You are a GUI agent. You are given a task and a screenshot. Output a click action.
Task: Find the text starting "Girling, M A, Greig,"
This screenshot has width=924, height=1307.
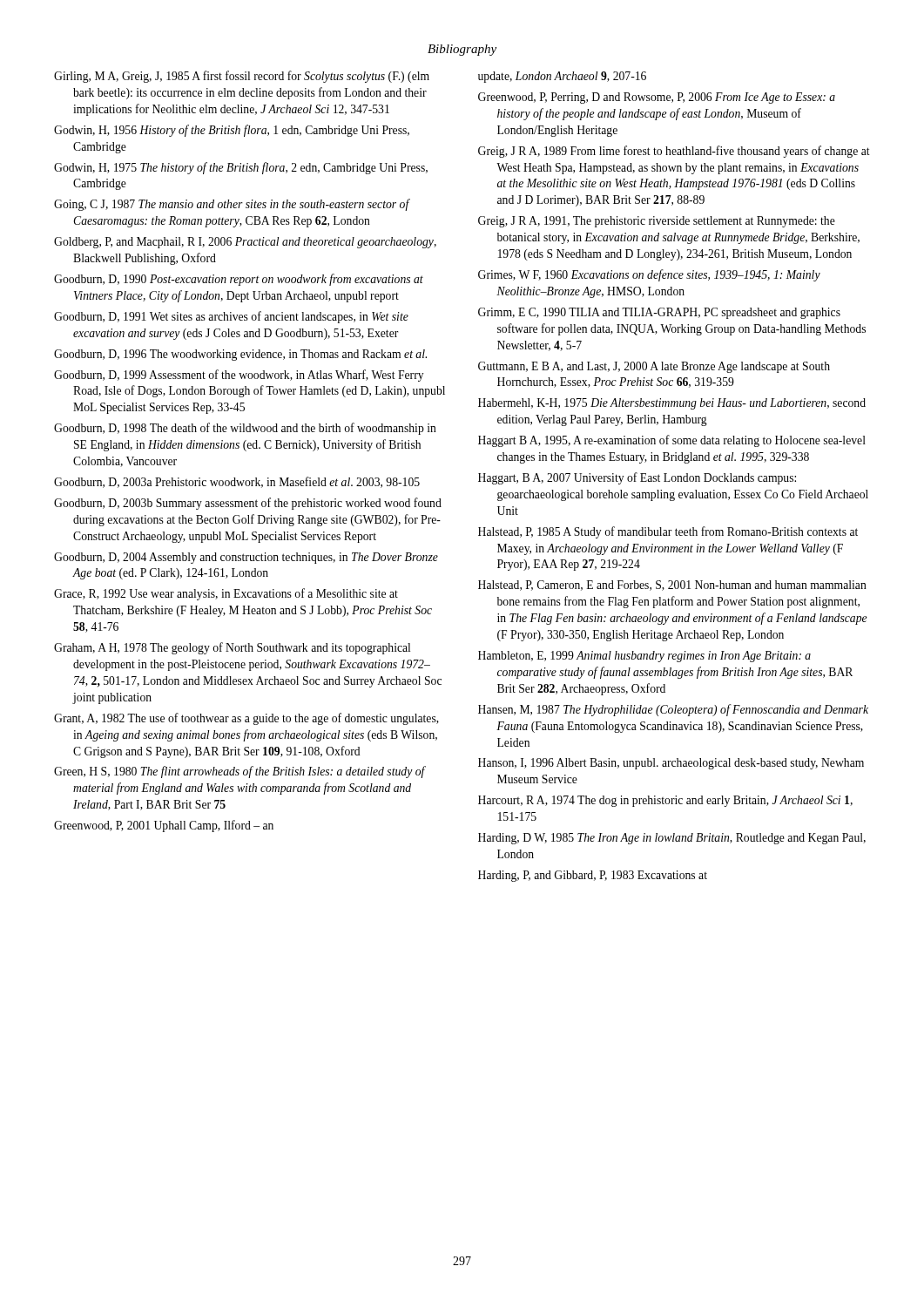coord(242,93)
